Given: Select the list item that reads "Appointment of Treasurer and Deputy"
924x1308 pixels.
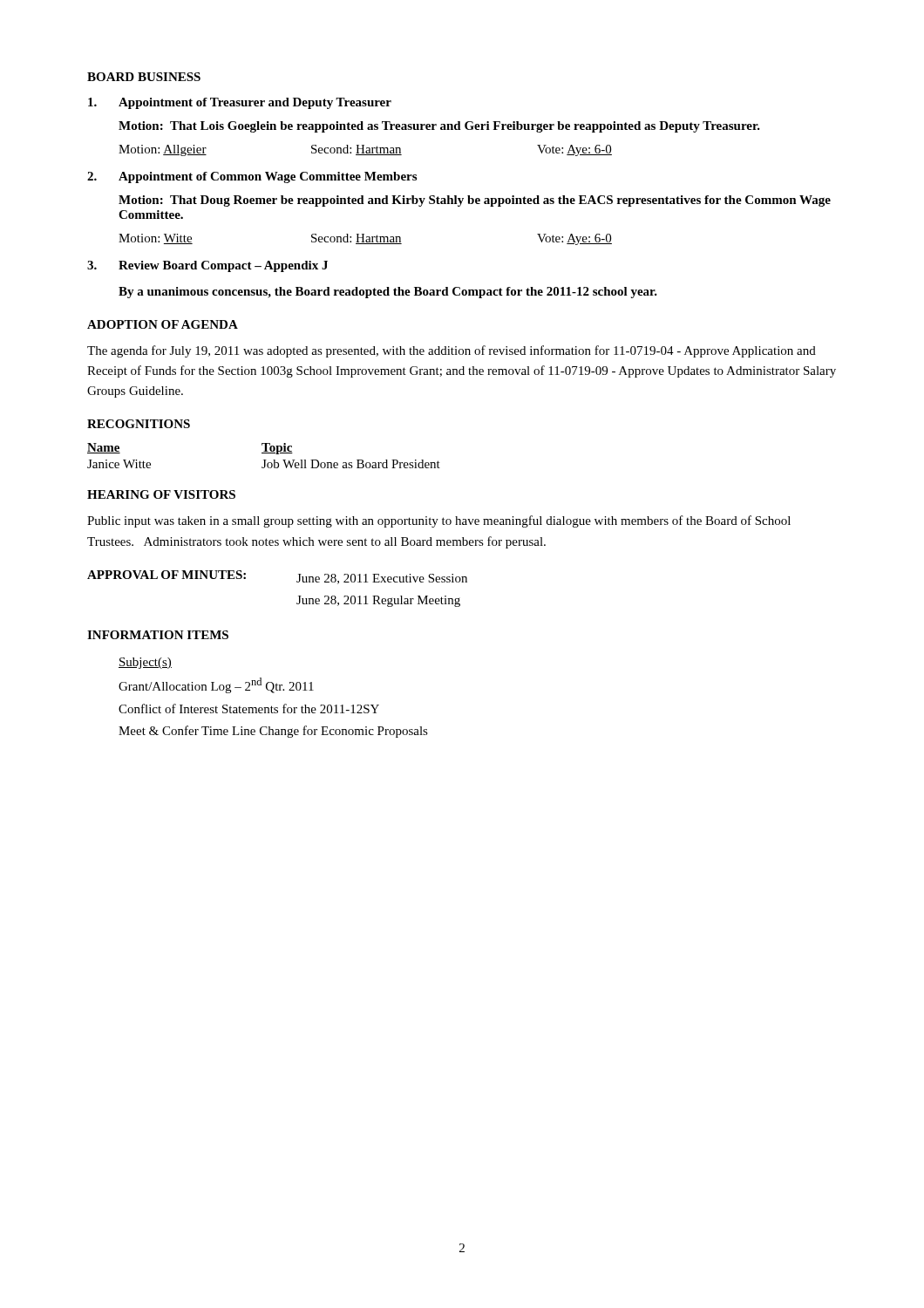Looking at the screenshot, I should point(239,102).
